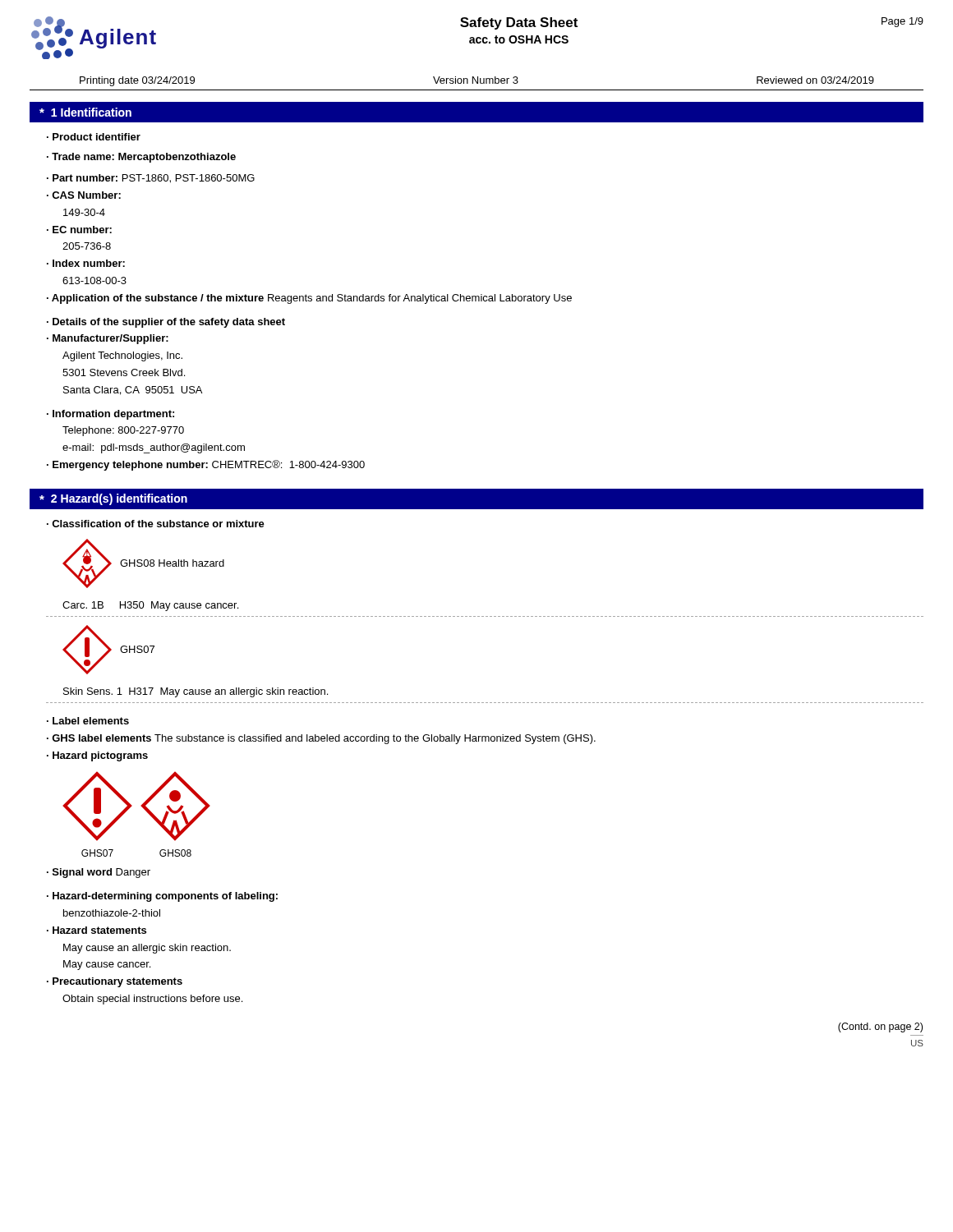Click where it says "· Signal word Danger"
Image resolution: width=953 pixels, height=1232 pixels.
[99, 873]
